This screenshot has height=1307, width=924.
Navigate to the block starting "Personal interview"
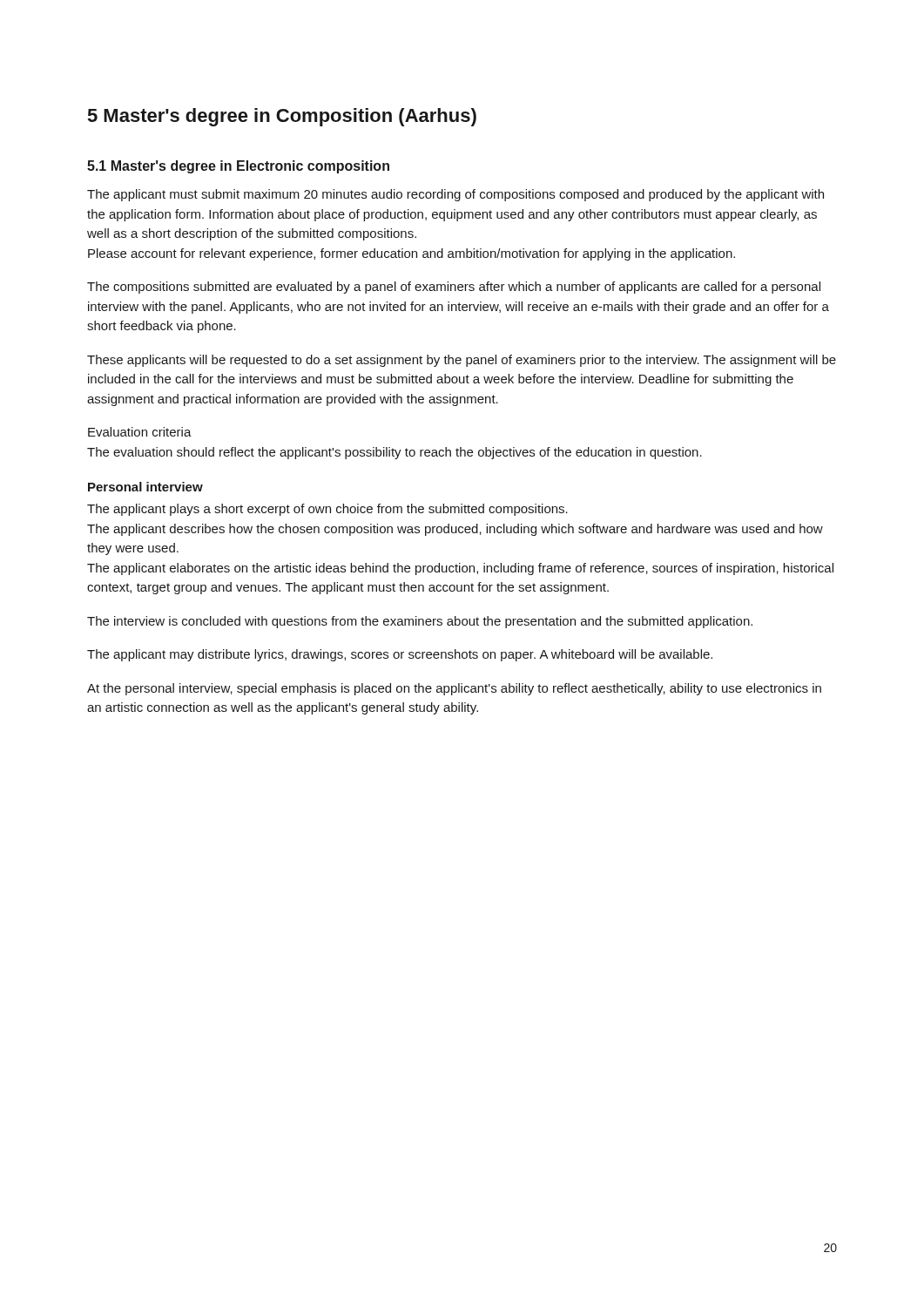tap(145, 487)
